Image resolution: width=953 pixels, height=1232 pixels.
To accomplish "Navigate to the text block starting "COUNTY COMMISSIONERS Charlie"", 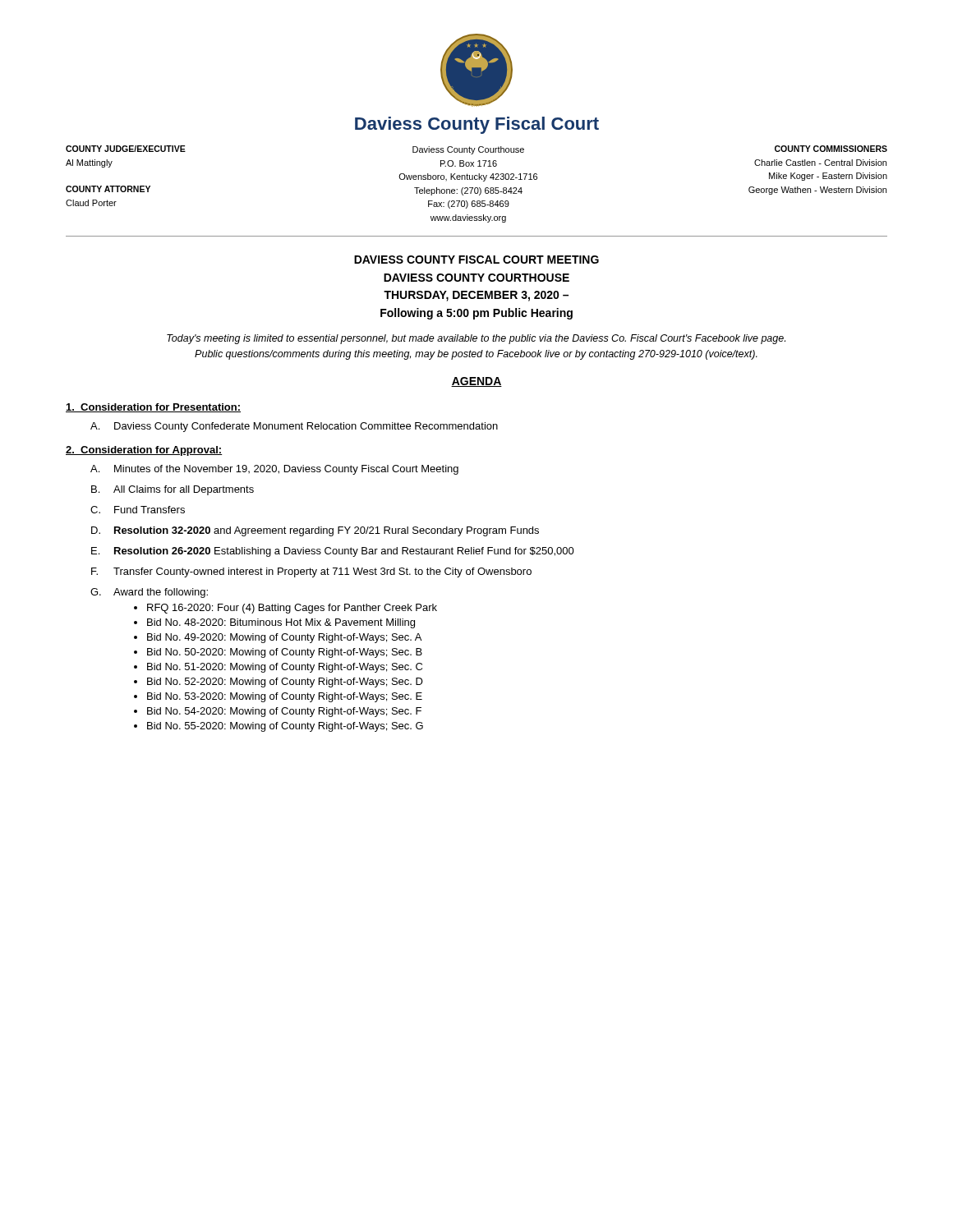I will coord(797,169).
